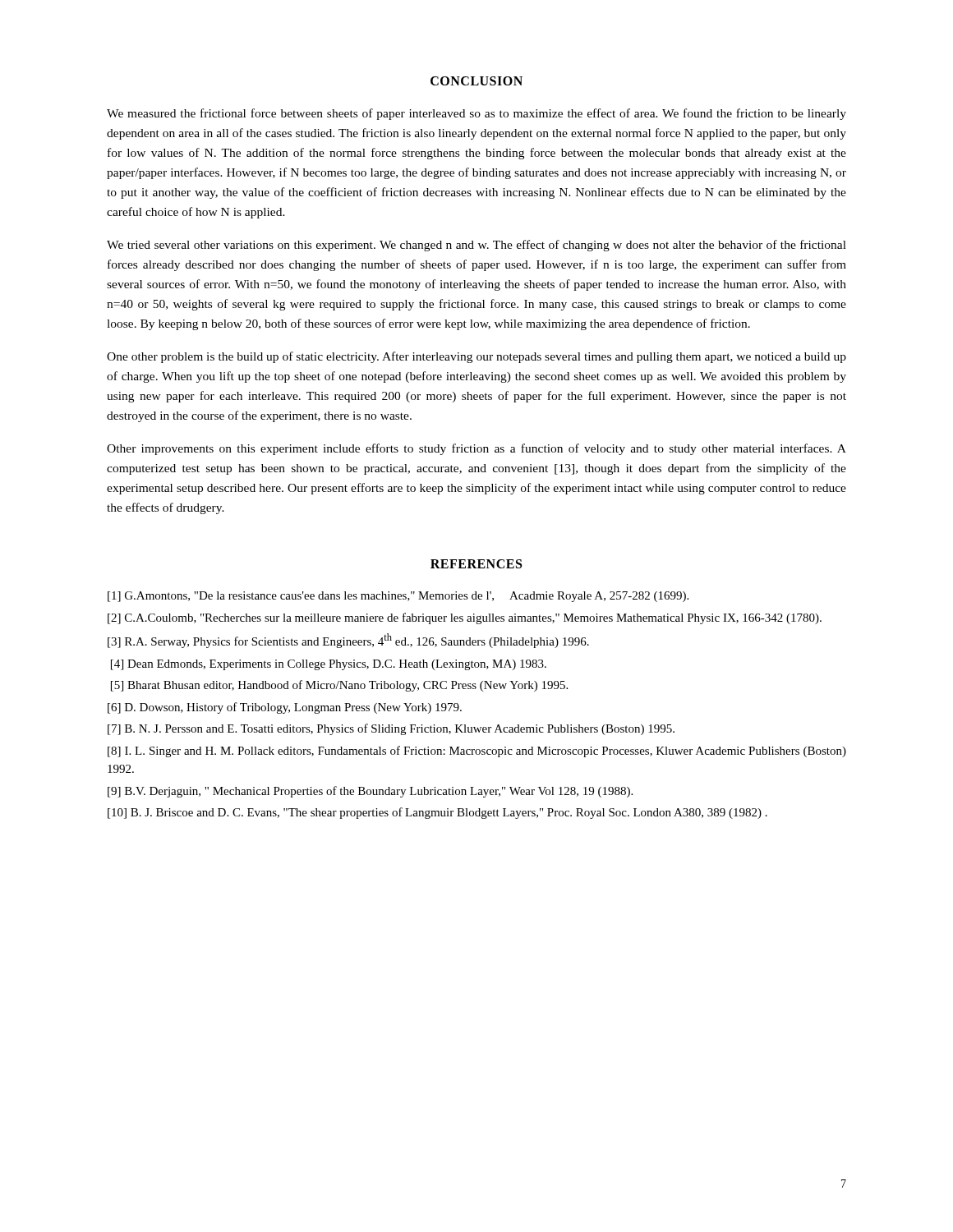Click the passage that begins "[2] C.A.Coulomb, "Recherches sur la meilleure"
Image resolution: width=953 pixels, height=1232 pixels.
pyautogui.click(x=464, y=617)
